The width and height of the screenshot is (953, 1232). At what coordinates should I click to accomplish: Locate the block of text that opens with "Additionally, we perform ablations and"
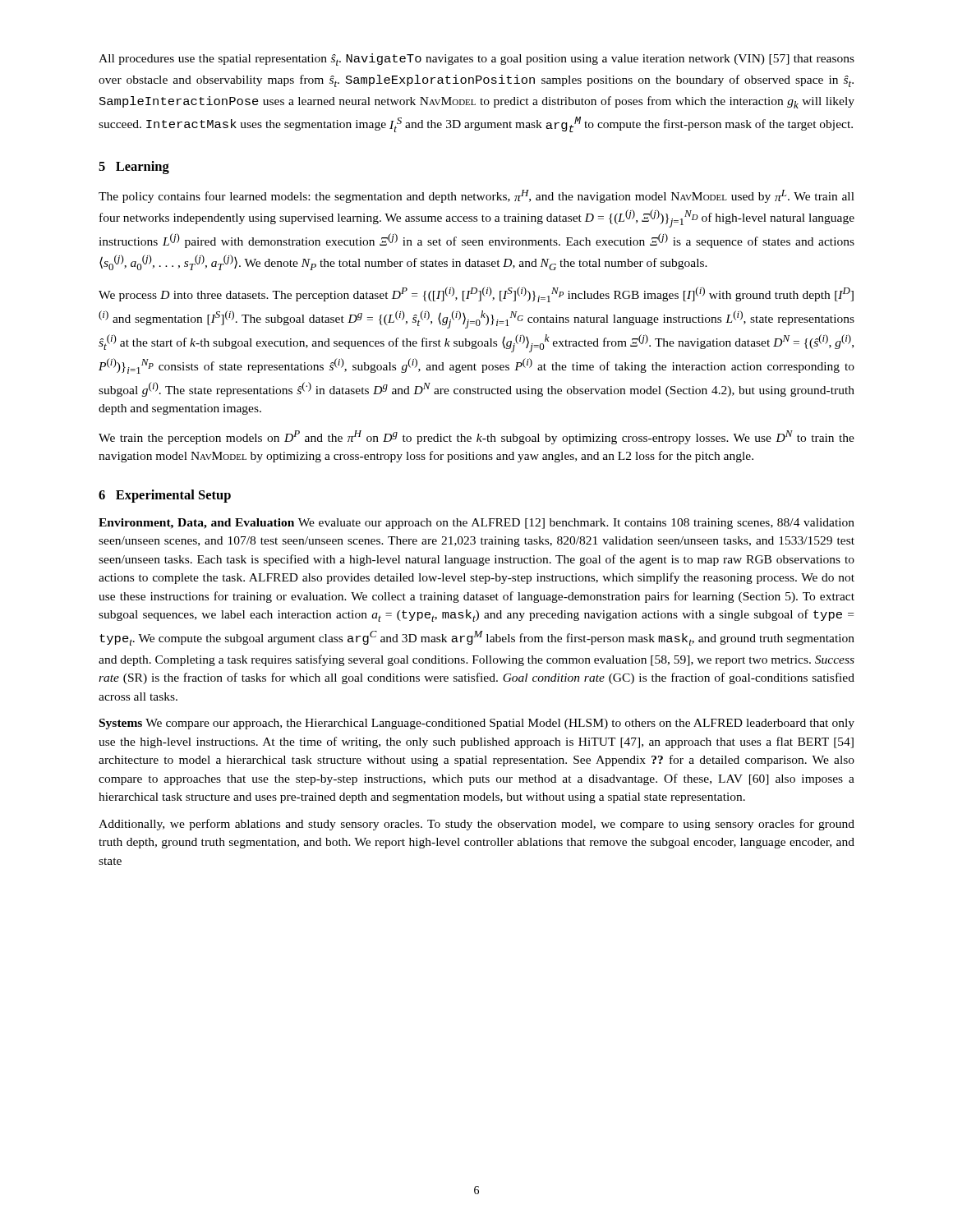tap(476, 842)
